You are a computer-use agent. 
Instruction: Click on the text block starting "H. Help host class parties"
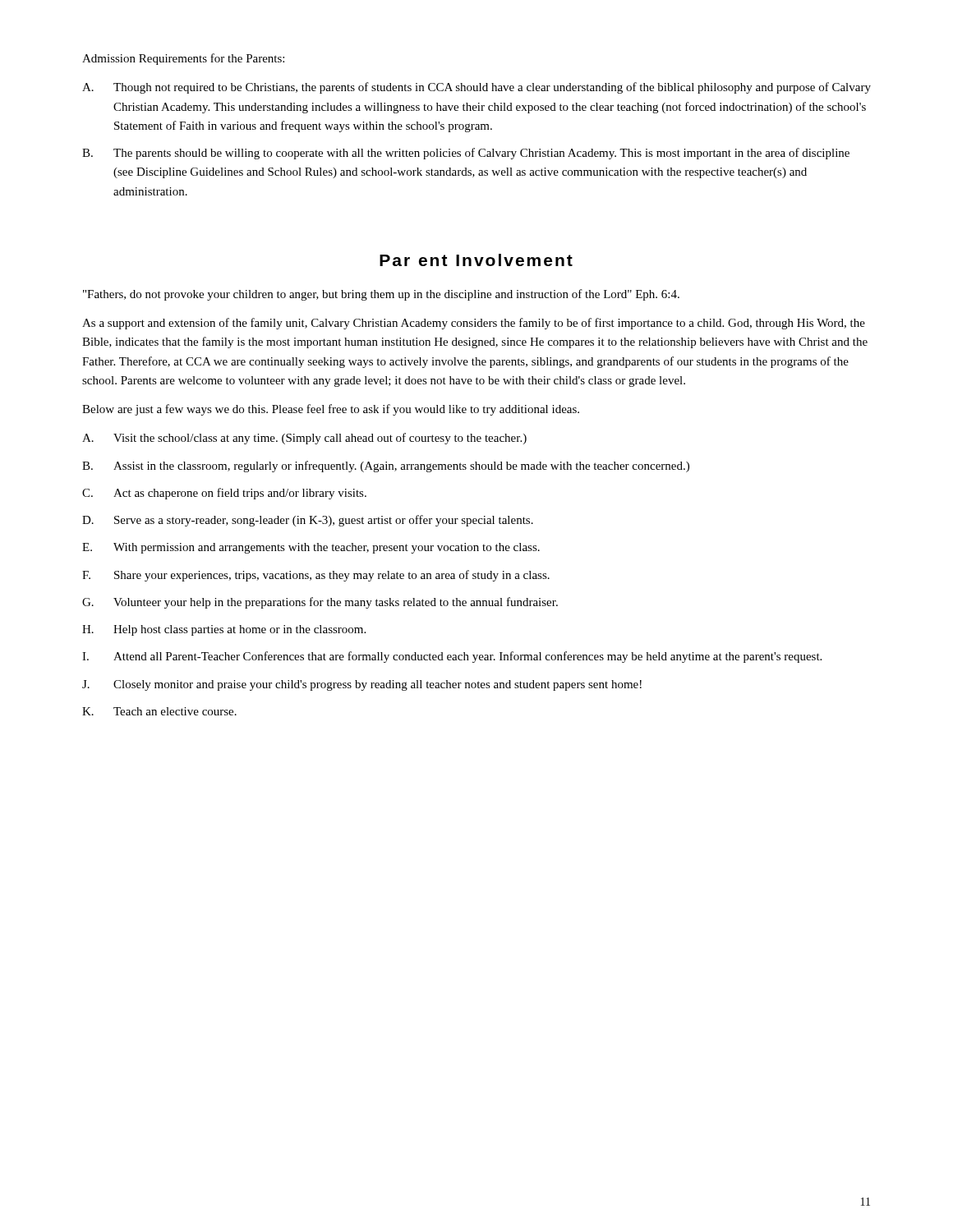point(224,630)
